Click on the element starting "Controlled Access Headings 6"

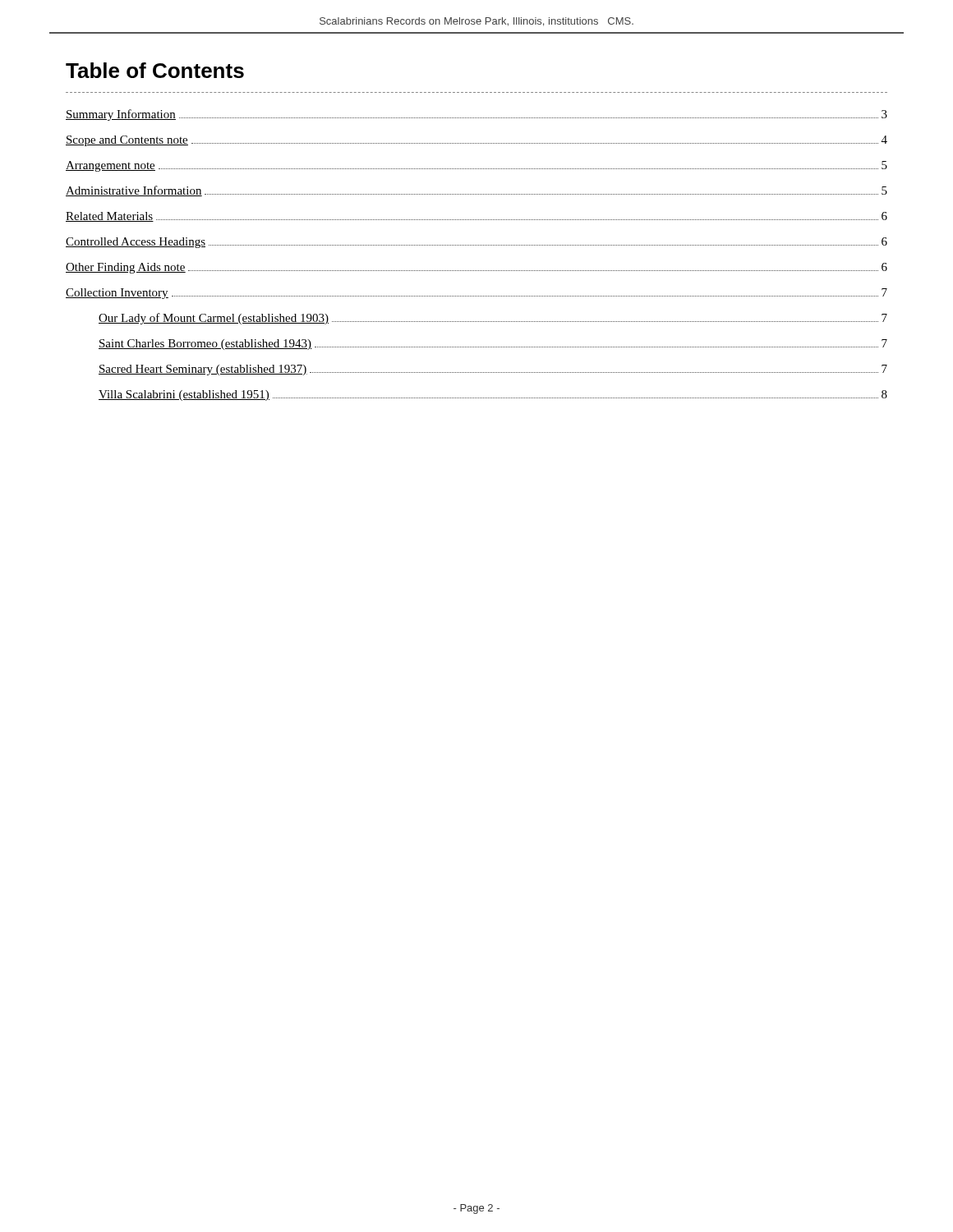coord(476,242)
